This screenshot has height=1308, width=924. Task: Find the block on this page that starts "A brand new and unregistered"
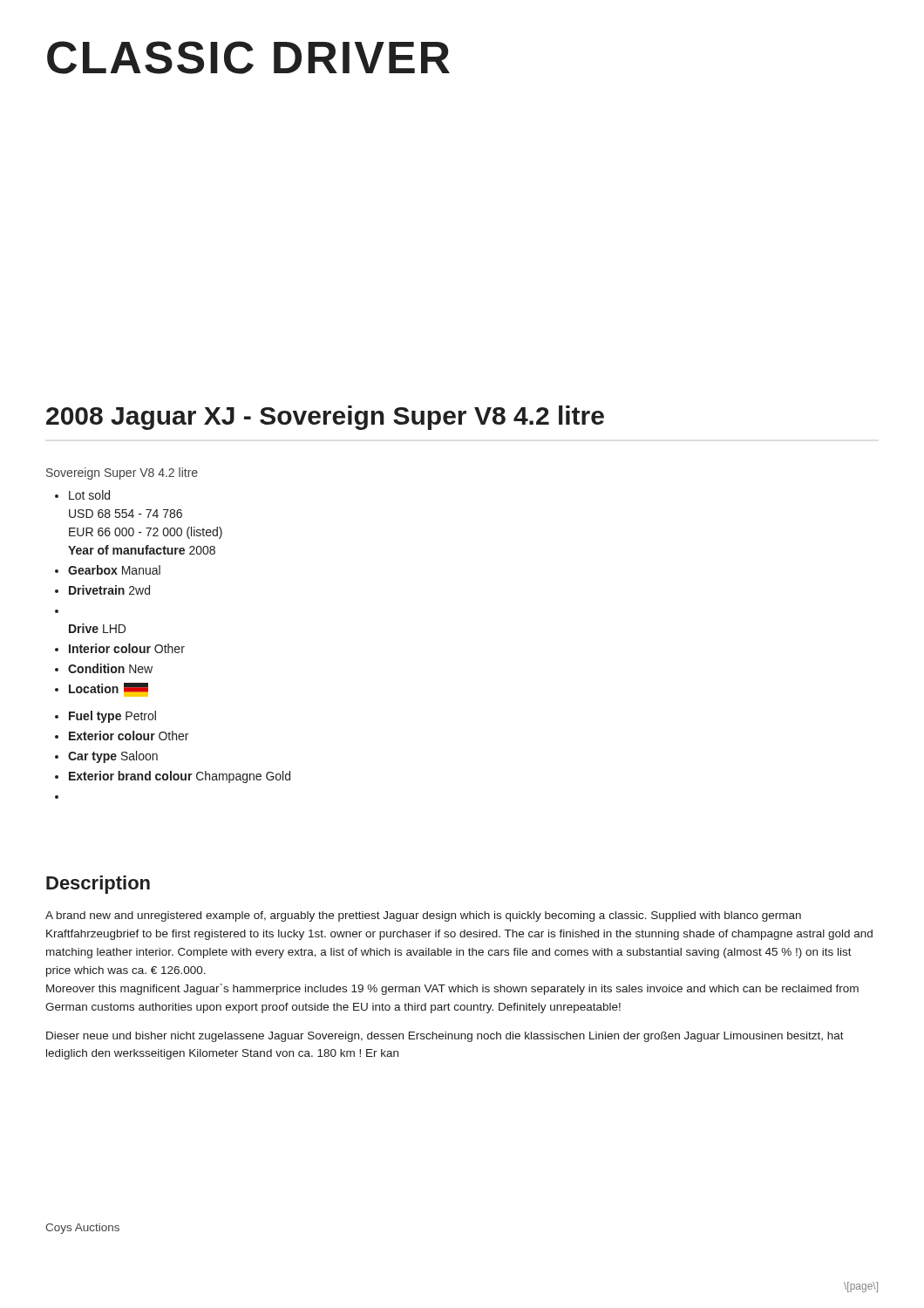[462, 985]
